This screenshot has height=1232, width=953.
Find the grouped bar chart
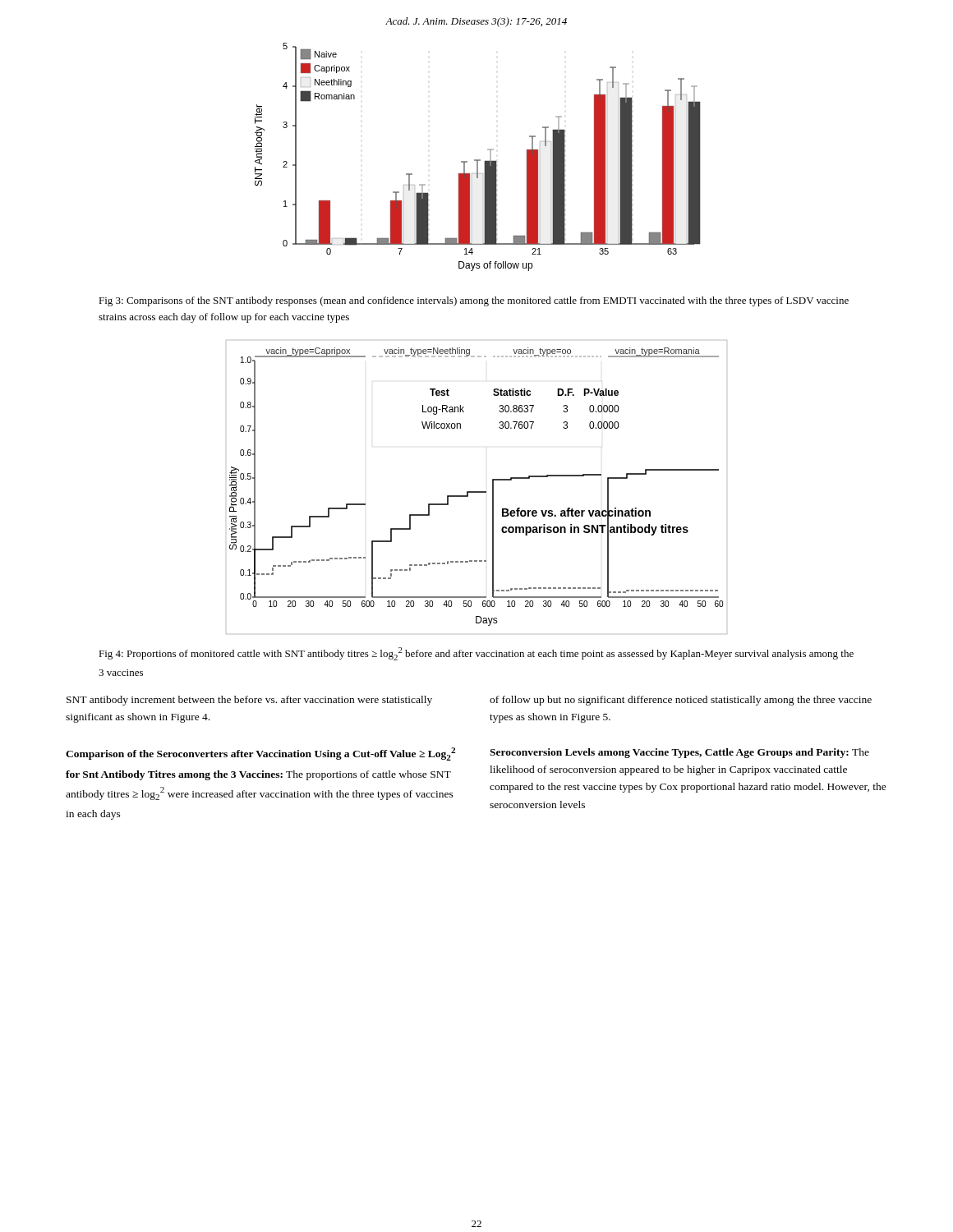click(476, 162)
